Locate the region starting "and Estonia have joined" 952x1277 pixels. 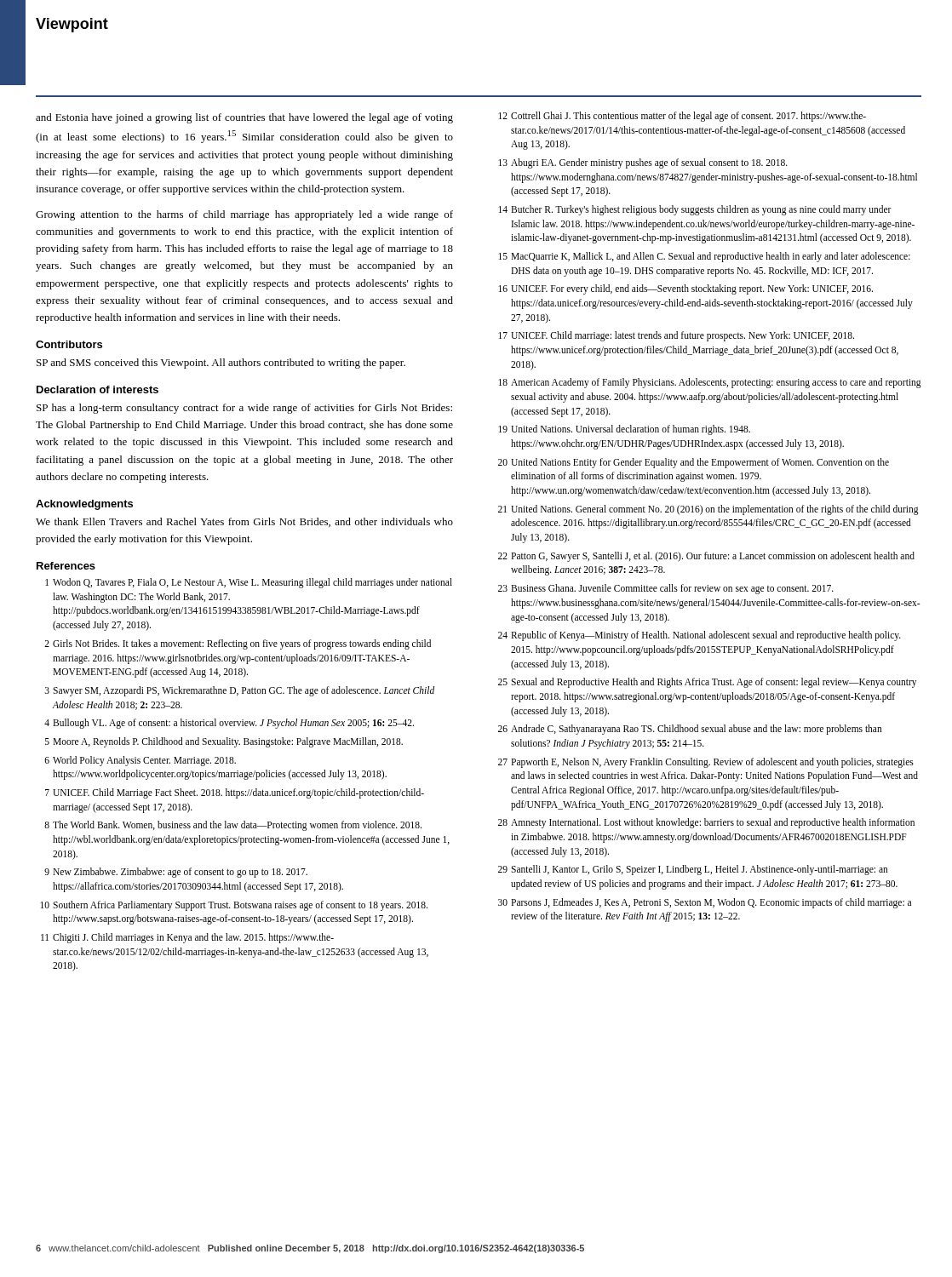pos(244,217)
